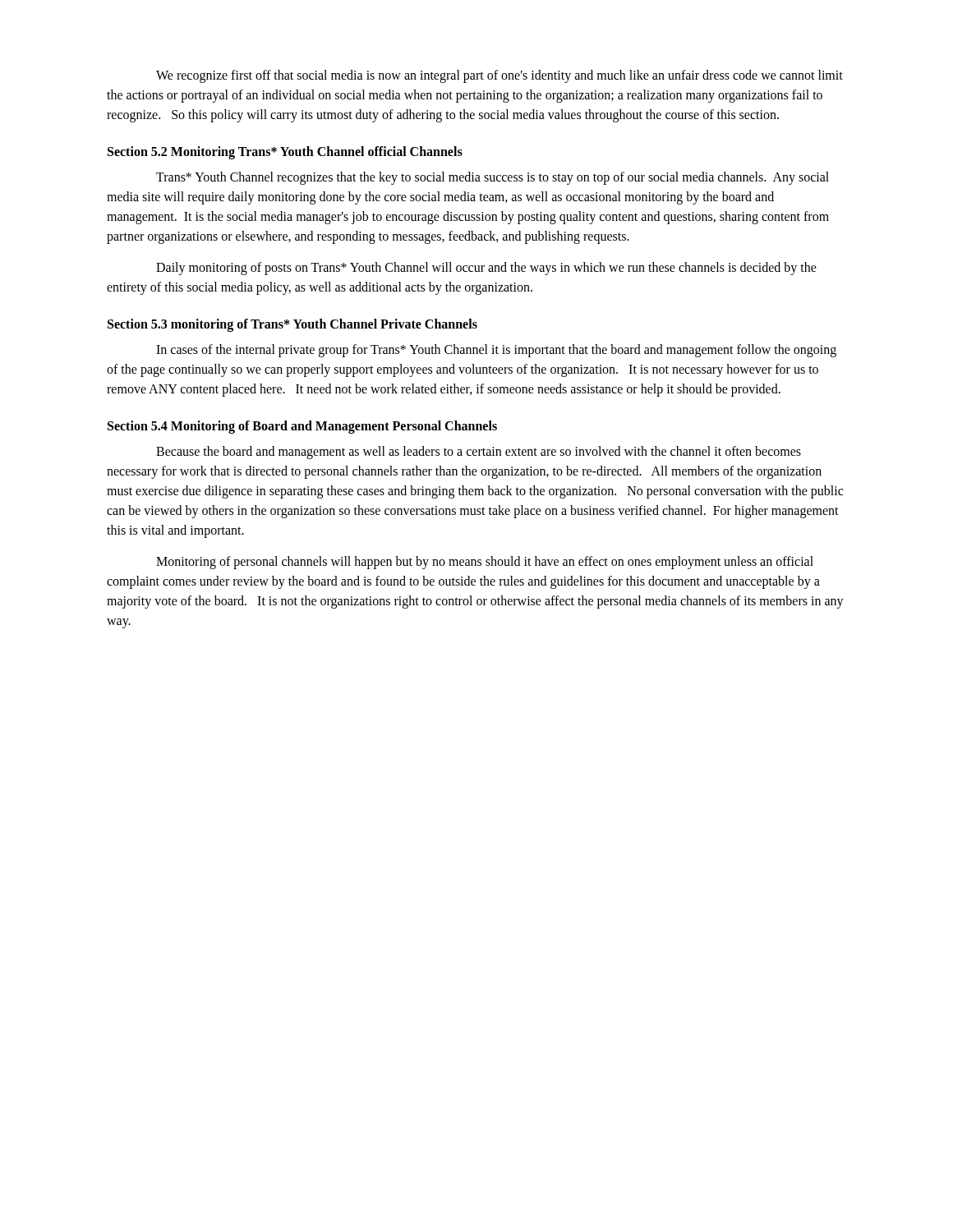Image resolution: width=953 pixels, height=1232 pixels.
Task: Find the block on this page that starts "In cases of the internal private"
Action: tap(476, 370)
